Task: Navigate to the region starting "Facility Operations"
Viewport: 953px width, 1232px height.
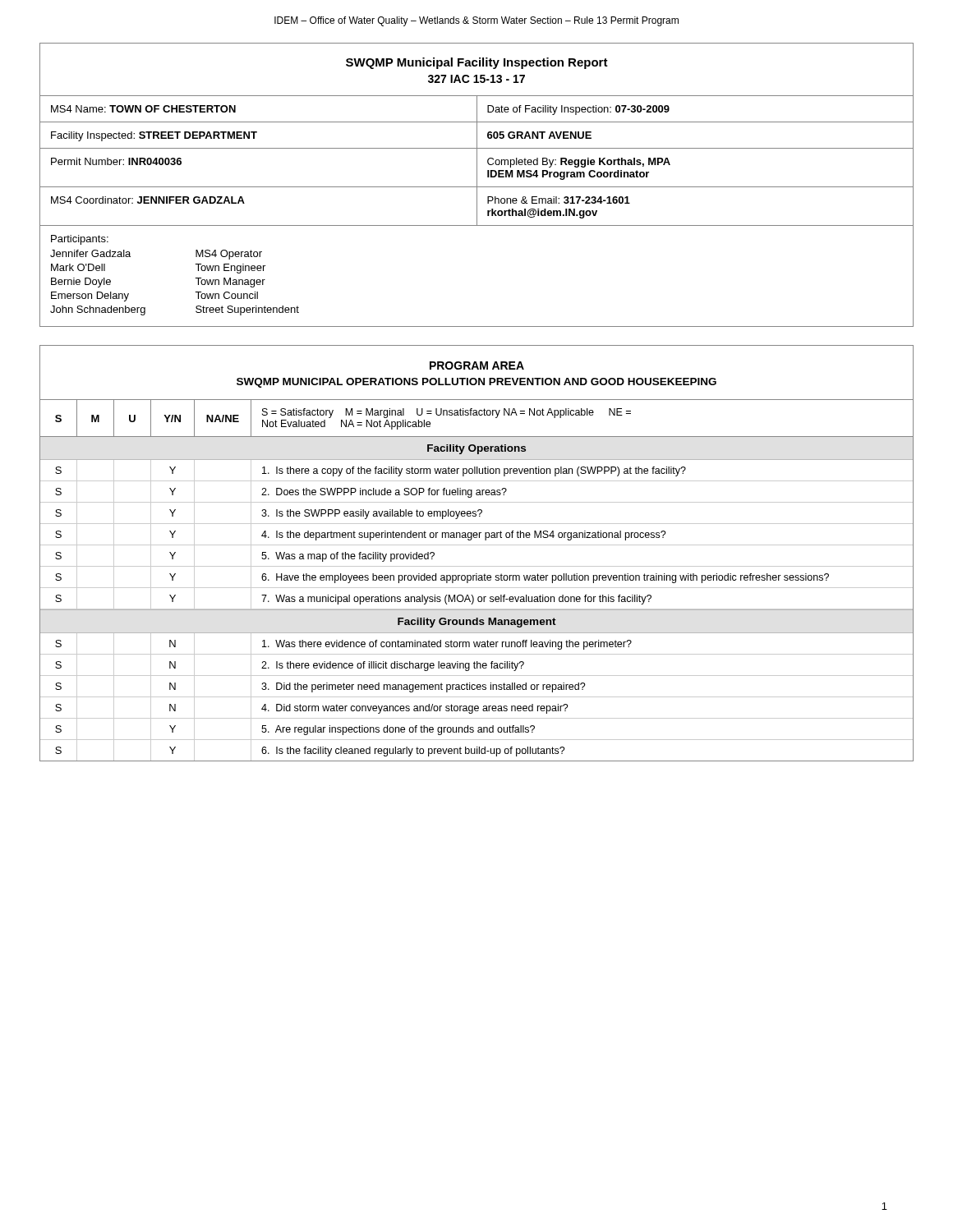Action: pos(476,448)
